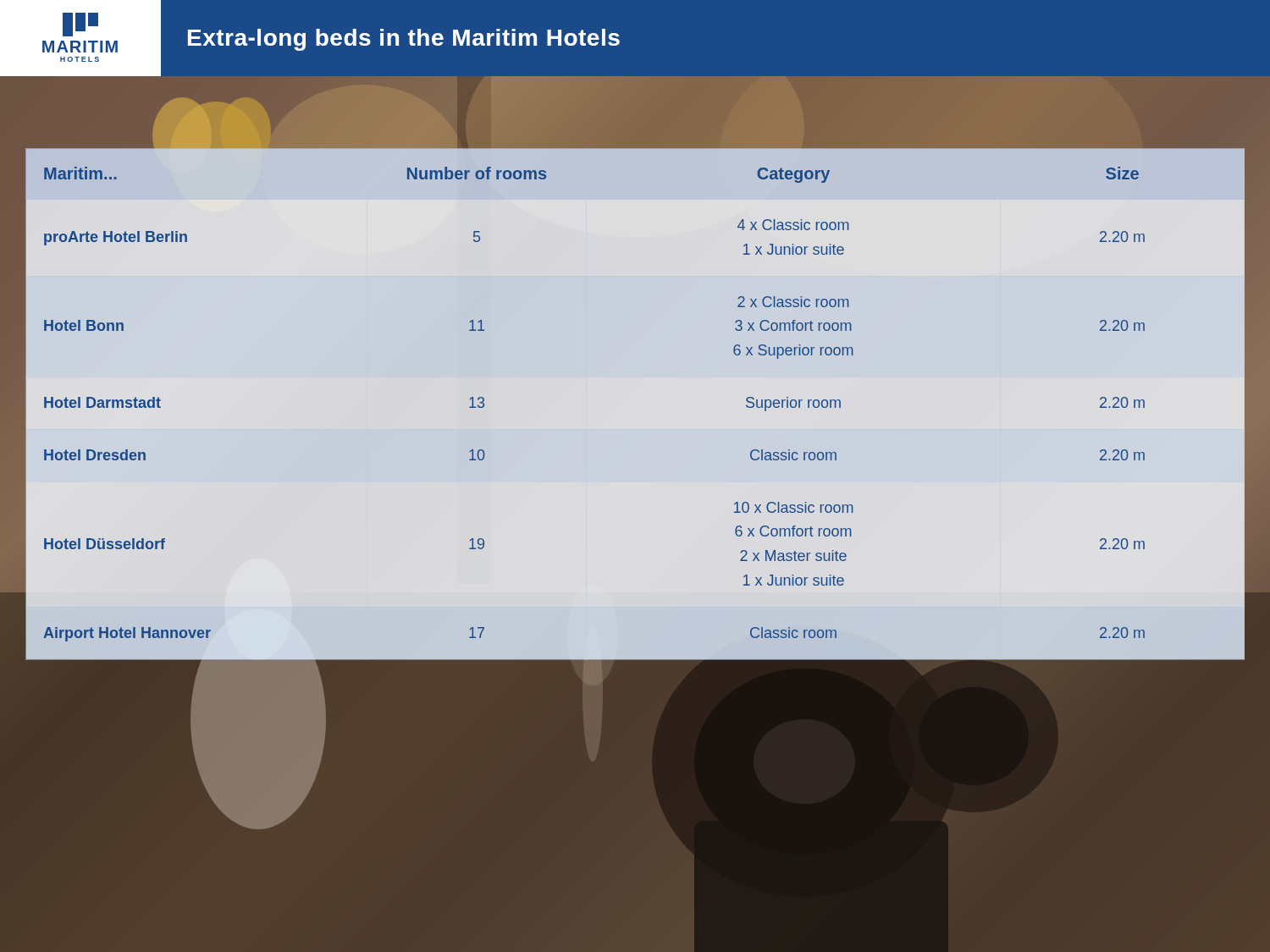Locate the table with the text "4 x Classic room"
The width and height of the screenshot is (1270, 952).
pos(635,404)
